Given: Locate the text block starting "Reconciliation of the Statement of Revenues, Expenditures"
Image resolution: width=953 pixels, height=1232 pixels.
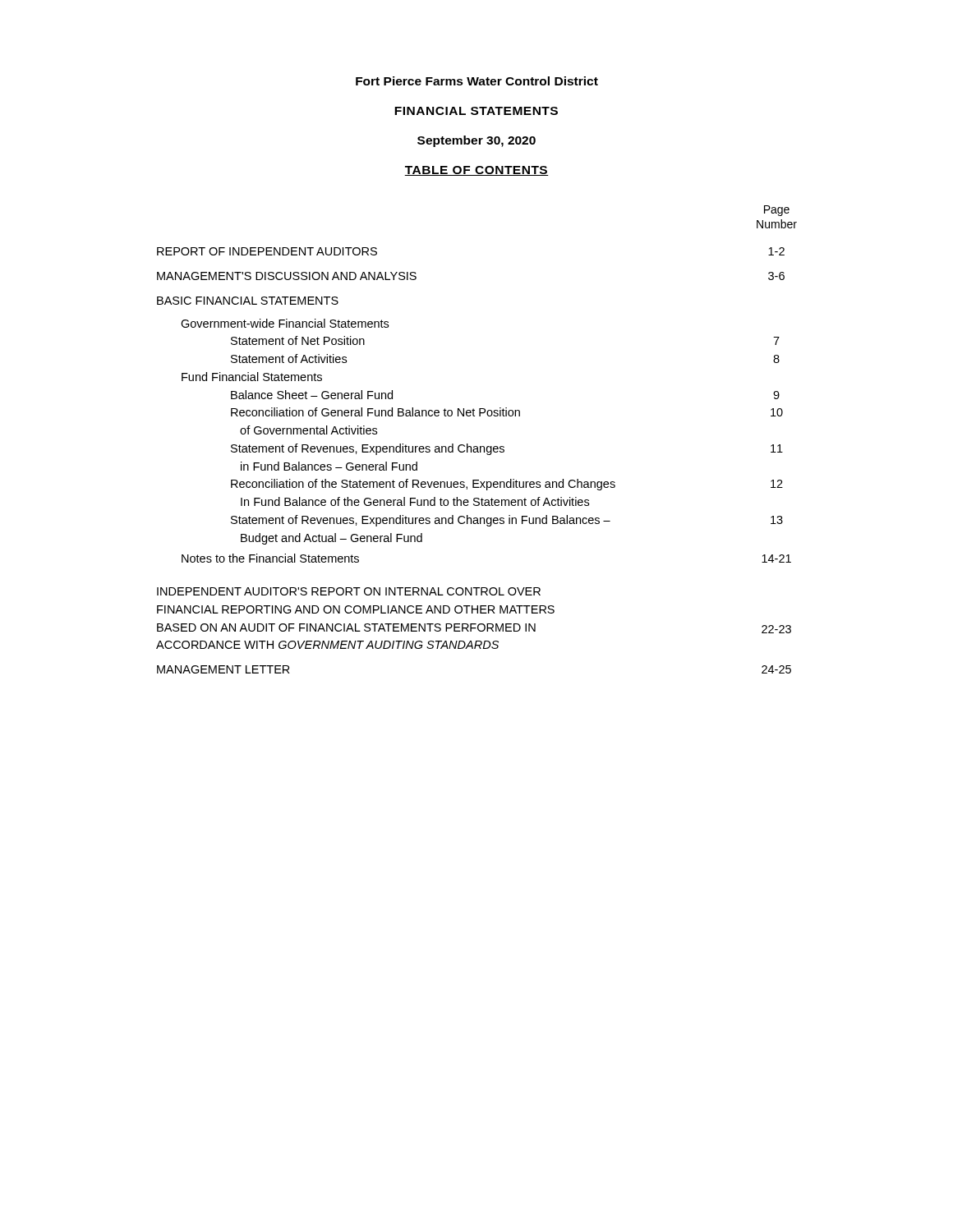Looking at the screenshot, I should coord(513,494).
